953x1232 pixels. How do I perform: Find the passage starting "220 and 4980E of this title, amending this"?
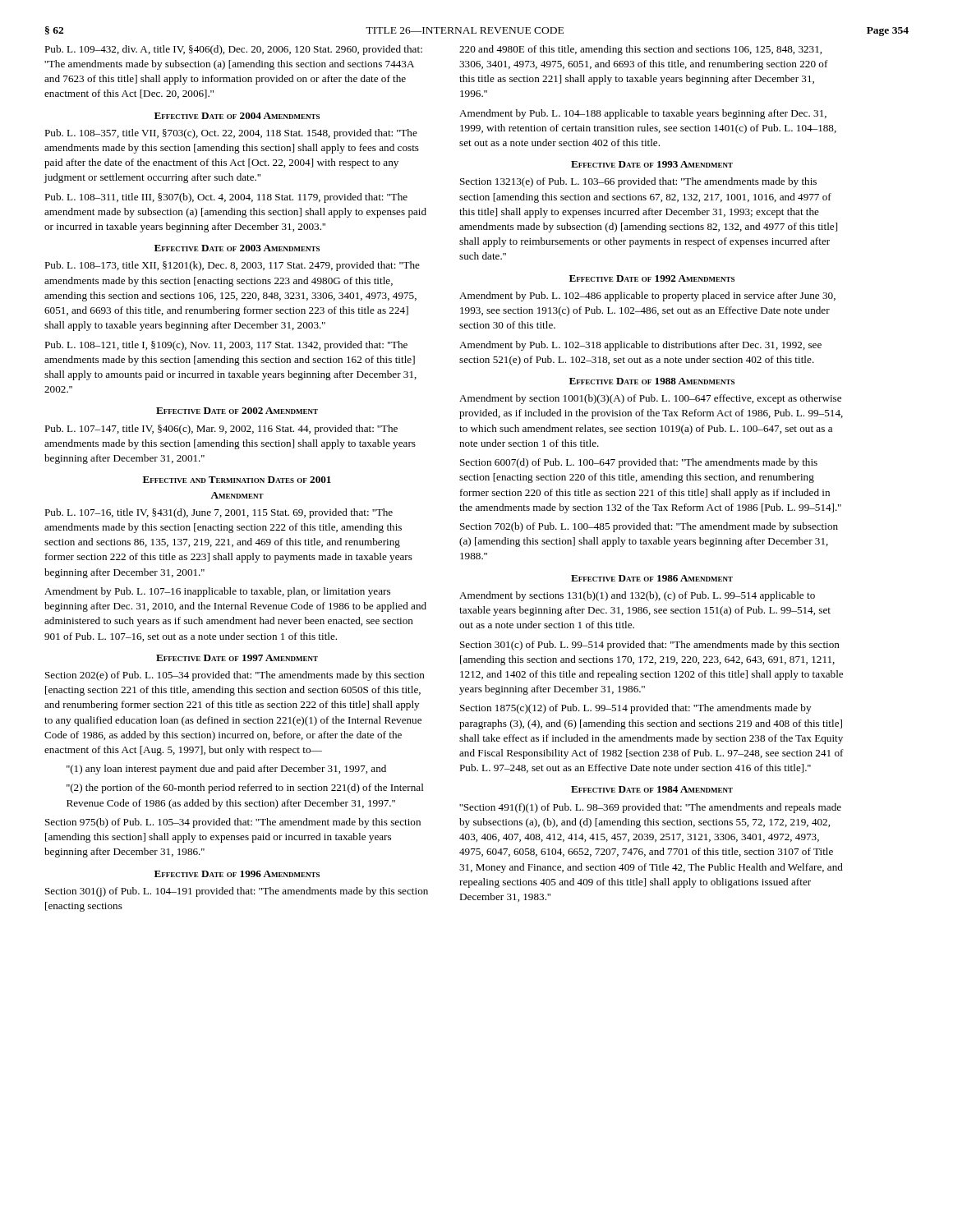coord(640,50)
